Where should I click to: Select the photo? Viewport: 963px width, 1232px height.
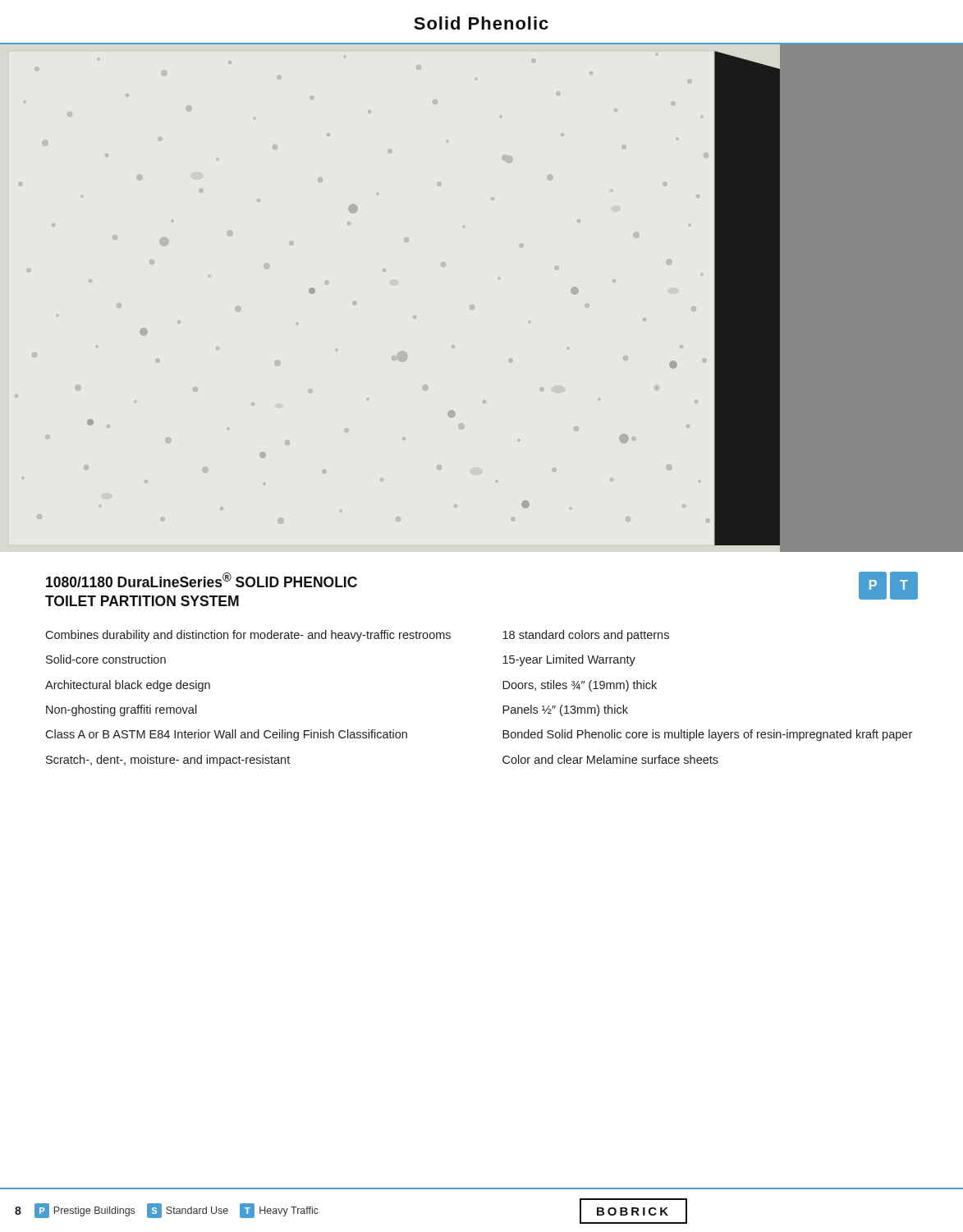point(482,298)
